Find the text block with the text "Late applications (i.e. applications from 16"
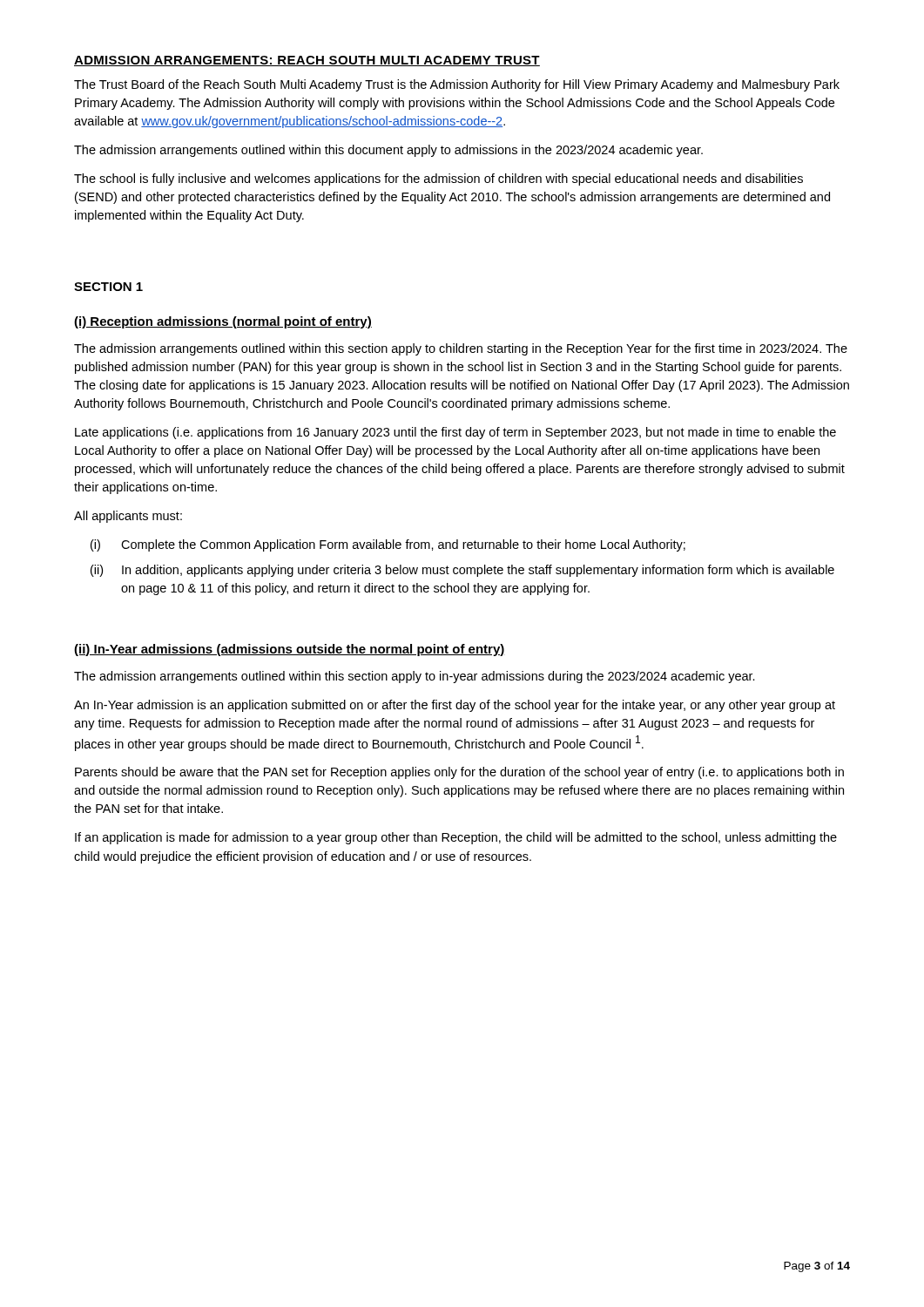This screenshot has height=1307, width=924. point(462,460)
